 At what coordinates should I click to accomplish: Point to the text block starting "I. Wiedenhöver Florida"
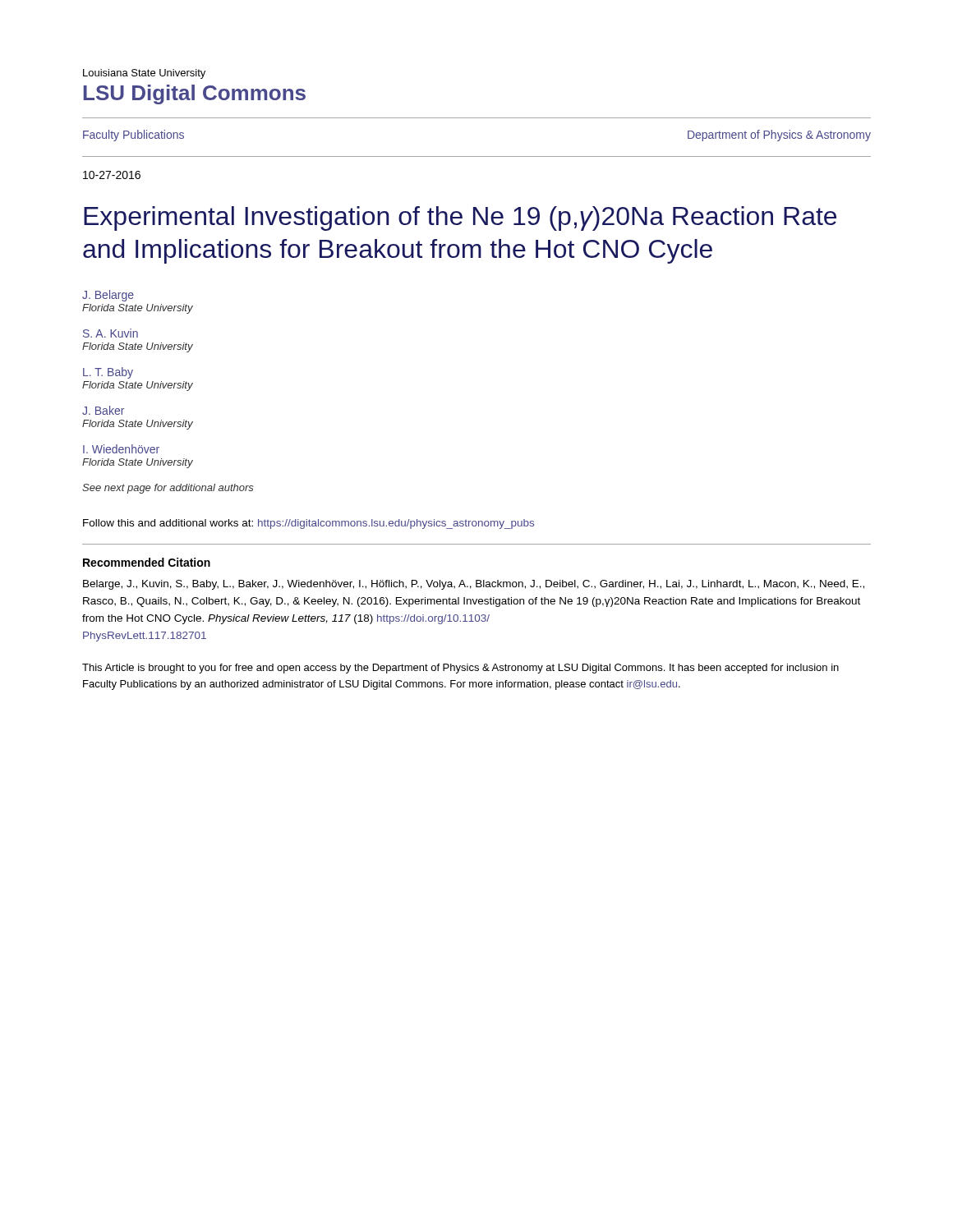pyautogui.click(x=121, y=449)
